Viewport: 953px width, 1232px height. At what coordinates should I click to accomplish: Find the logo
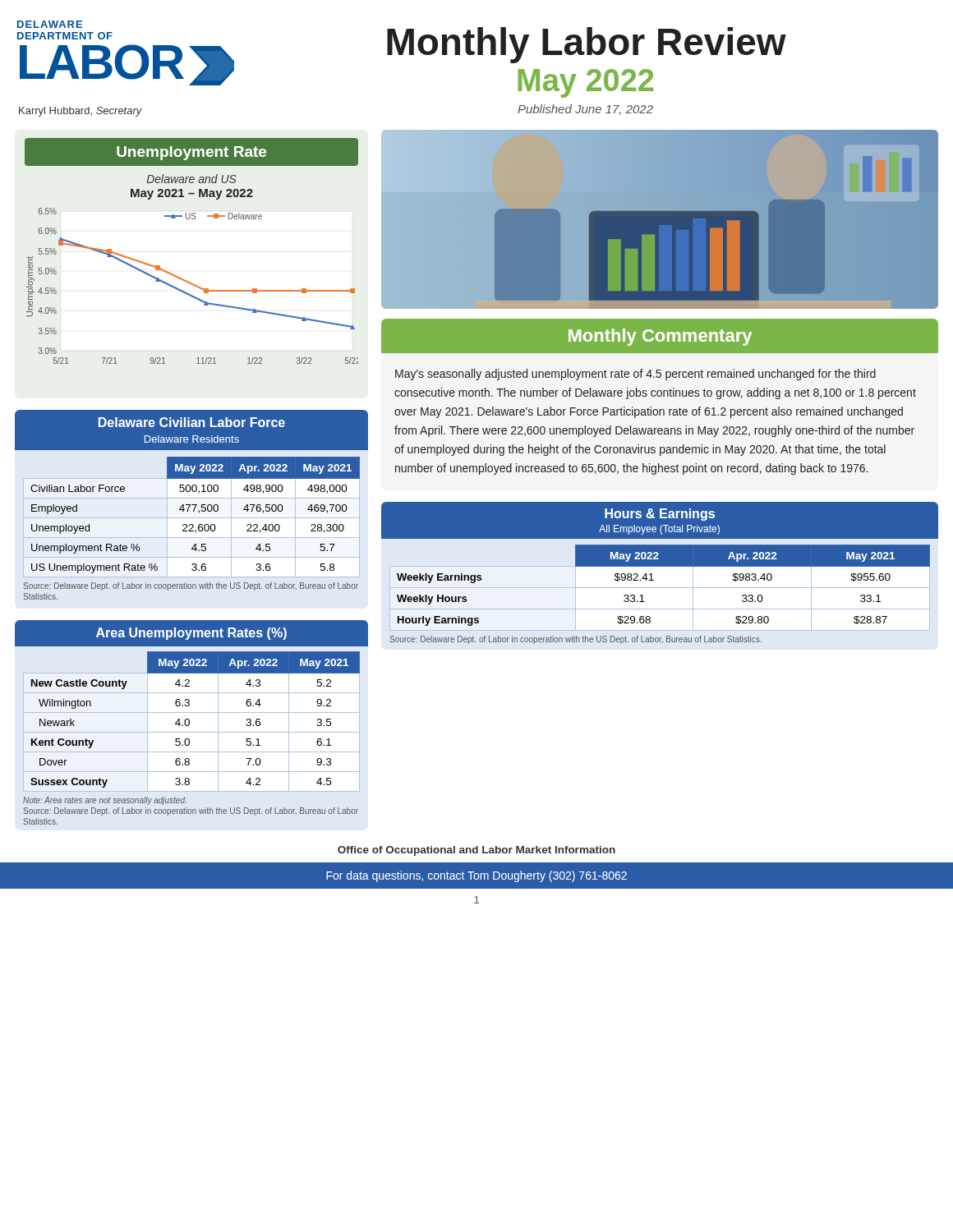129,66
